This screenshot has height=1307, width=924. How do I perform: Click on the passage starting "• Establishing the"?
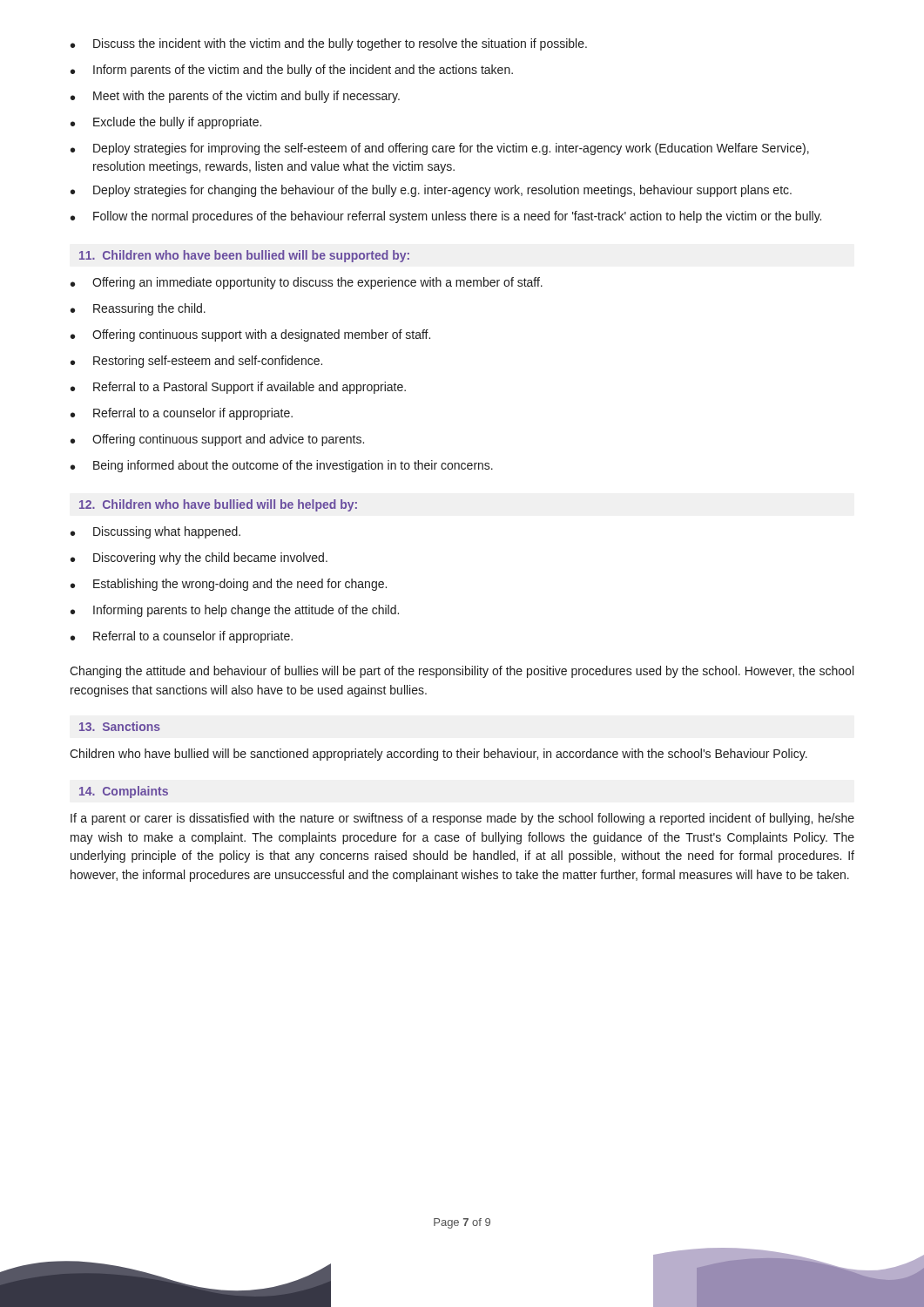pos(229,585)
